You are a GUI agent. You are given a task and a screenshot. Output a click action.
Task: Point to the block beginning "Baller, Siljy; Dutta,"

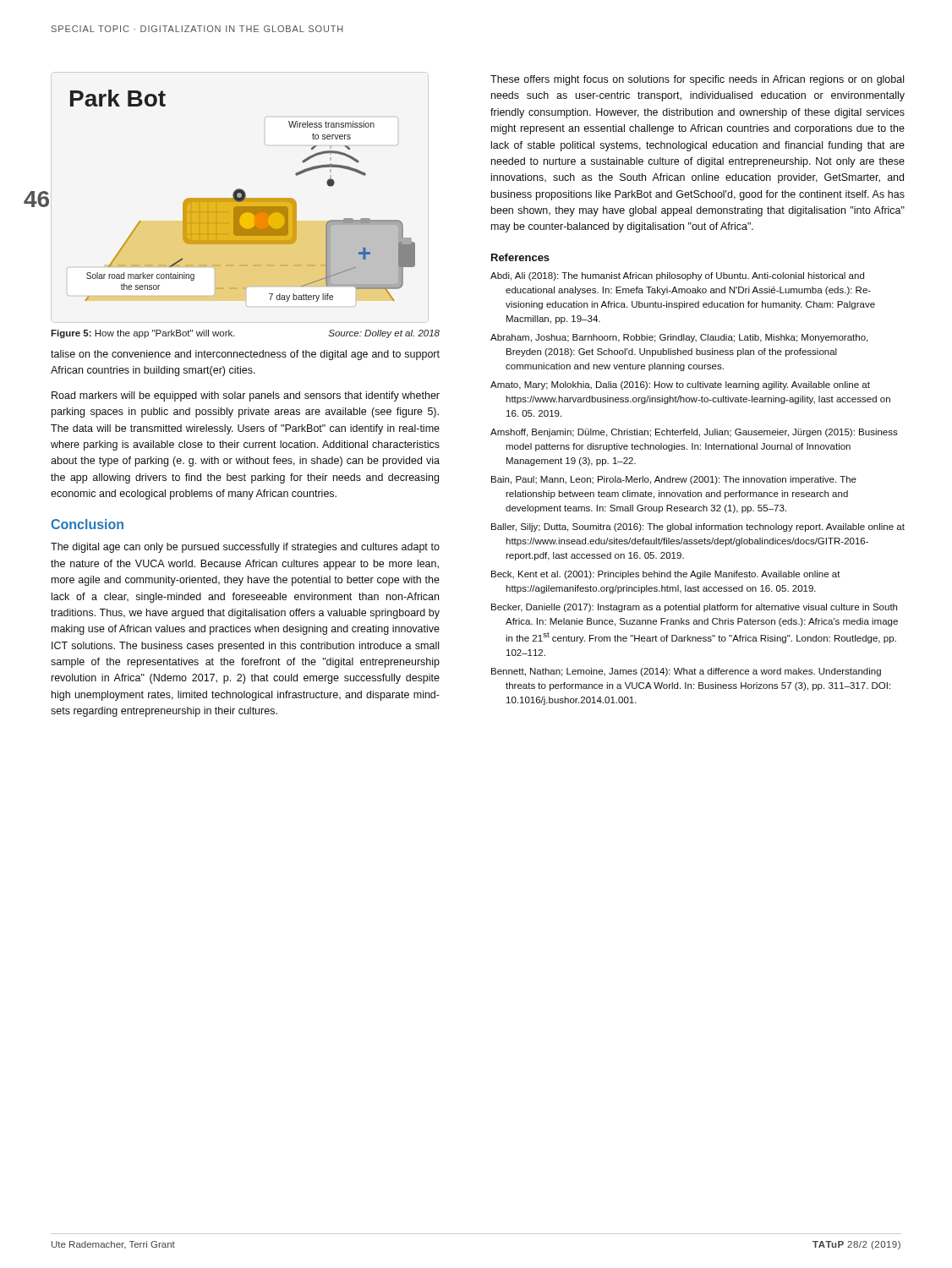(697, 541)
